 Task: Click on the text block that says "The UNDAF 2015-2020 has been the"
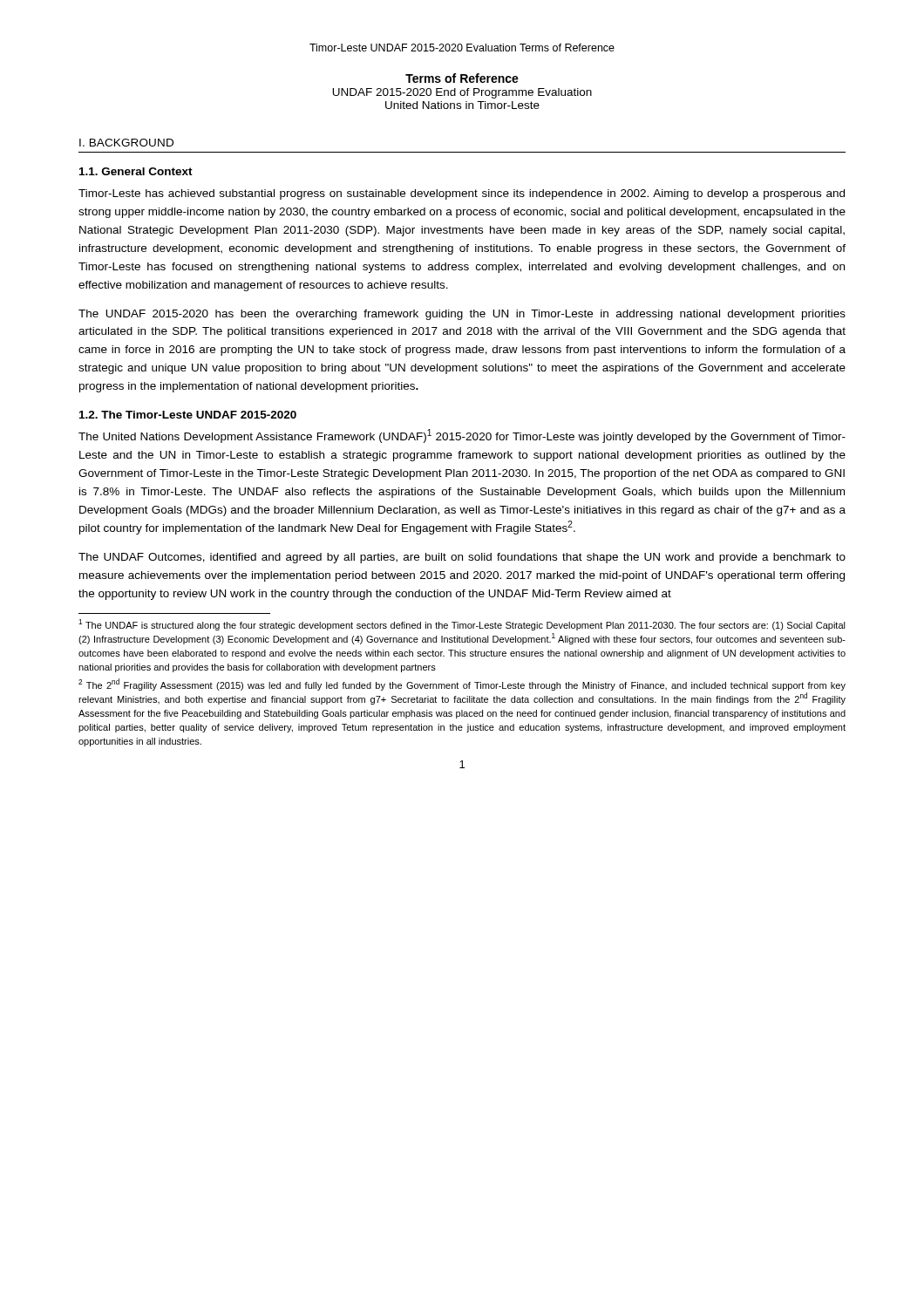[x=462, y=350]
